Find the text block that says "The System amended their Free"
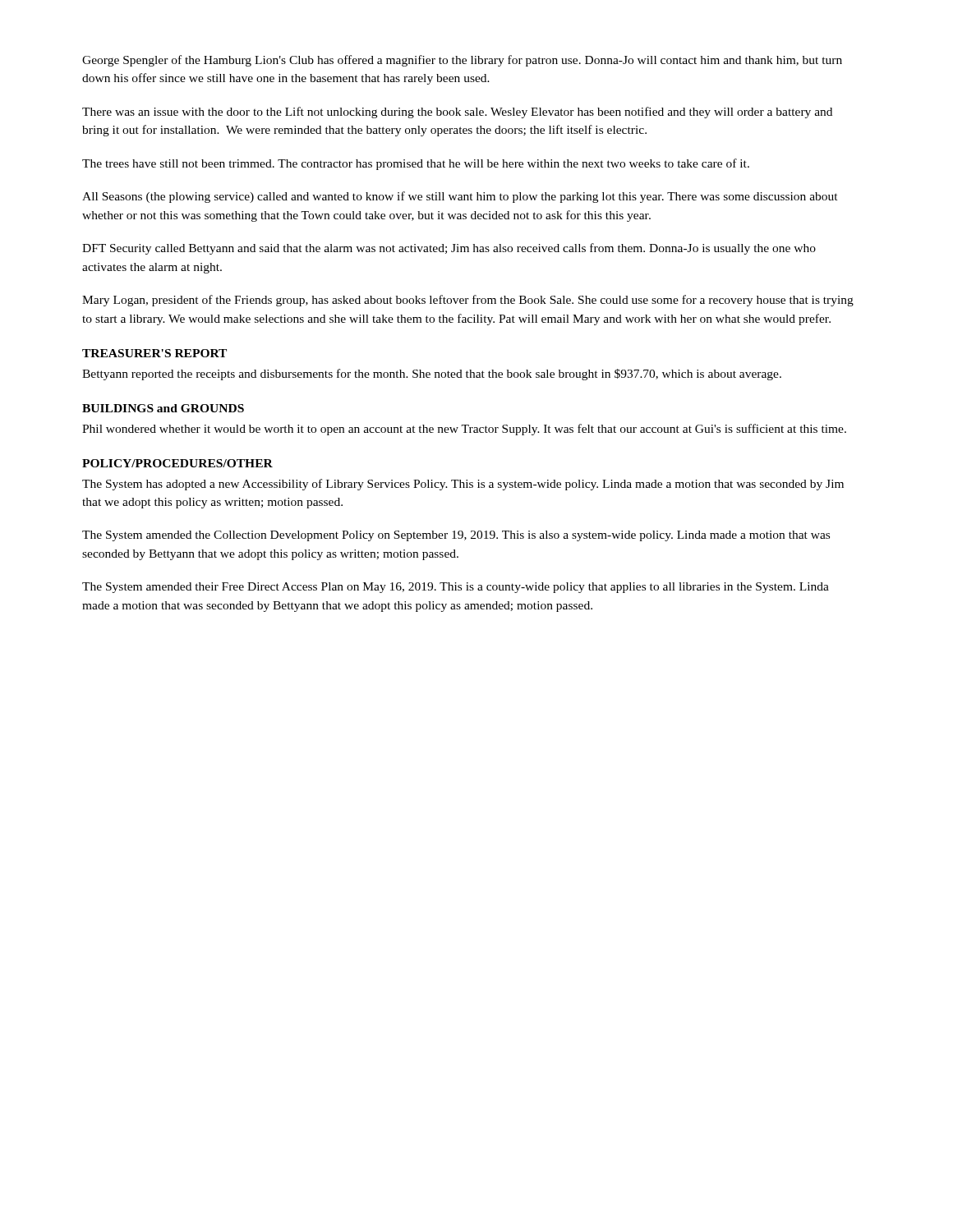 coord(455,596)
